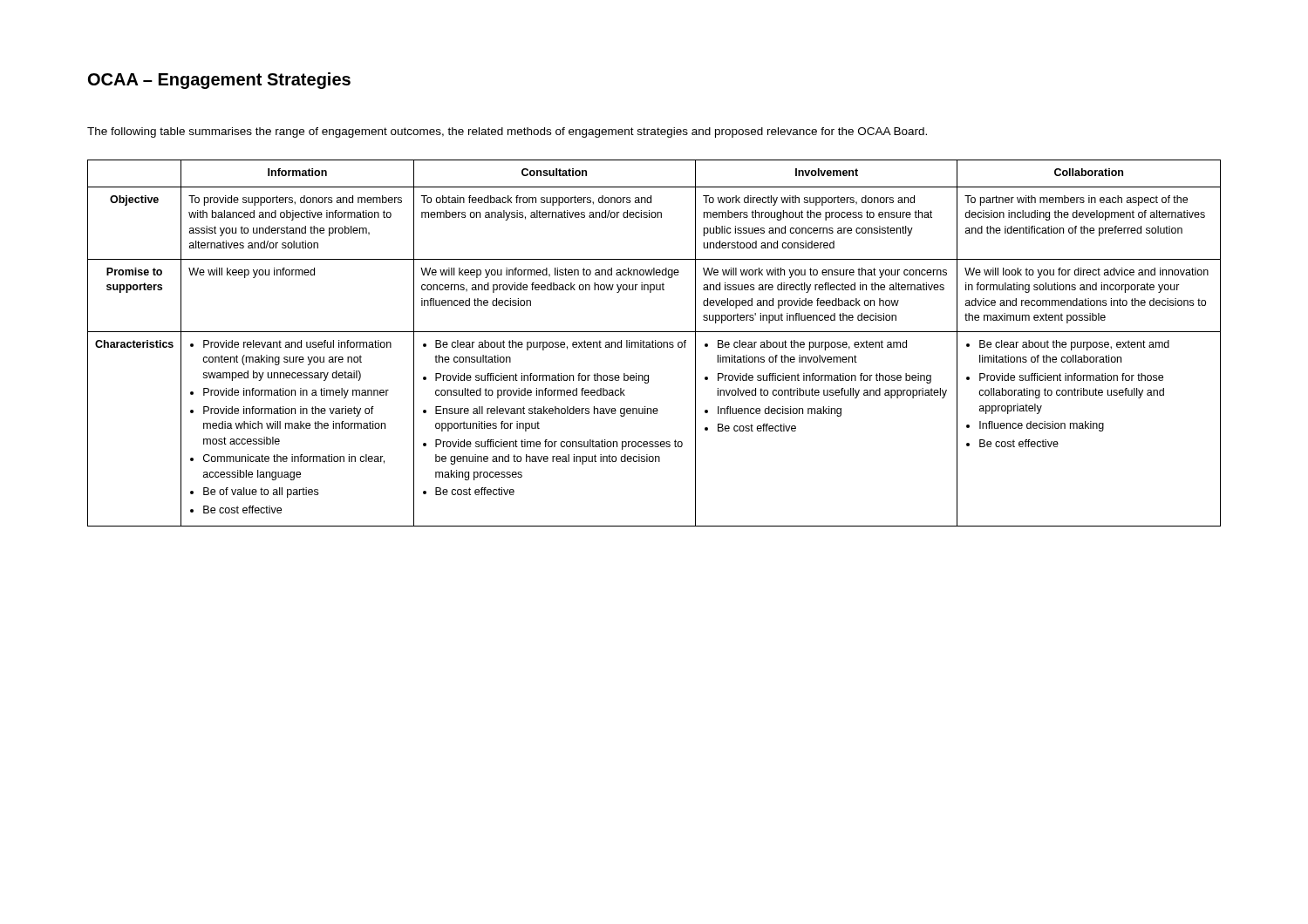Find a table
Viewport: 1308px width, 924px height.
pyautogui.click(x=654, y=343)
